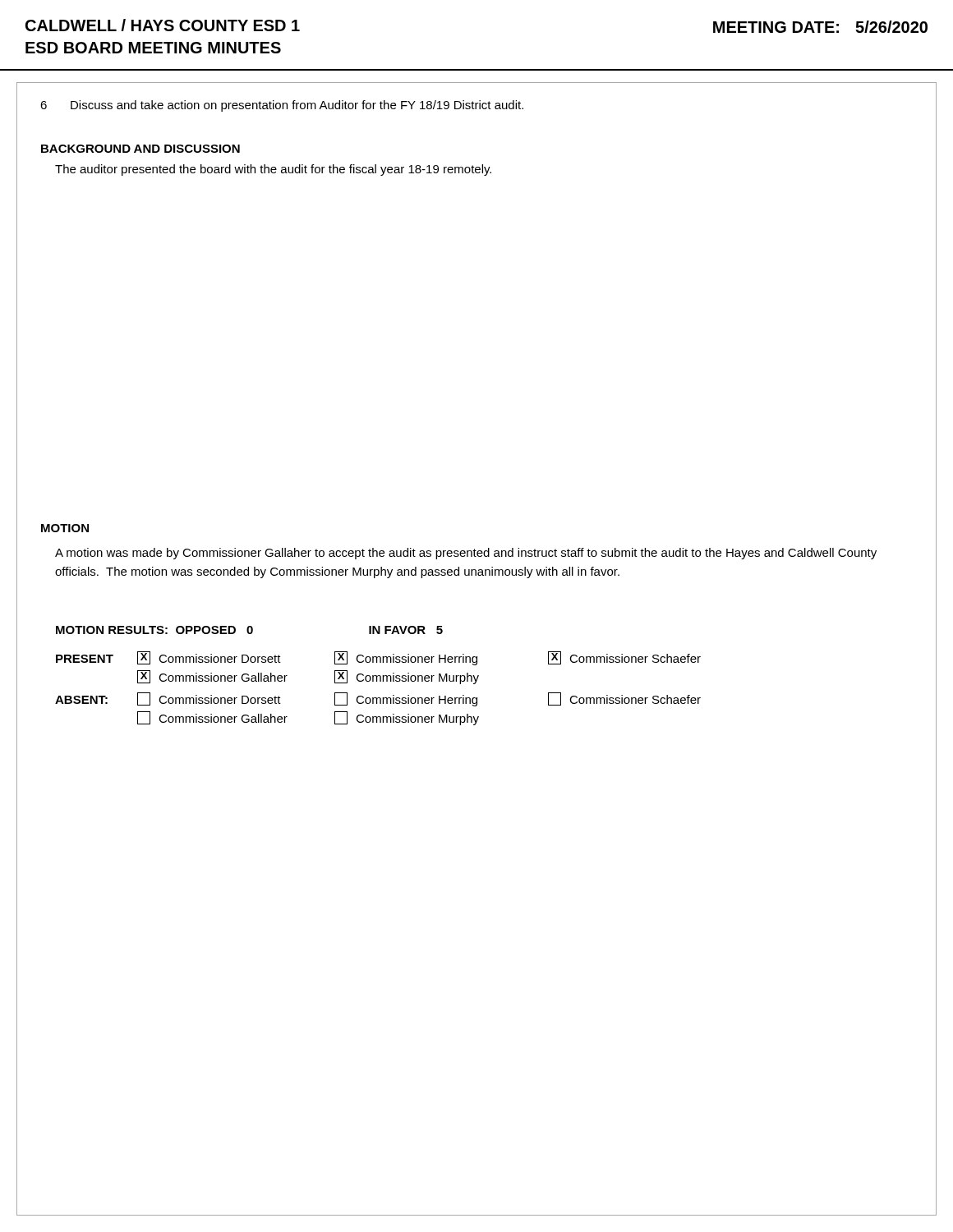Locate the block of text that opens with "The auditor presented the board with the audit"
Image resolution: width=953 pixels, height=1232 pixels.
click(274, 169)
